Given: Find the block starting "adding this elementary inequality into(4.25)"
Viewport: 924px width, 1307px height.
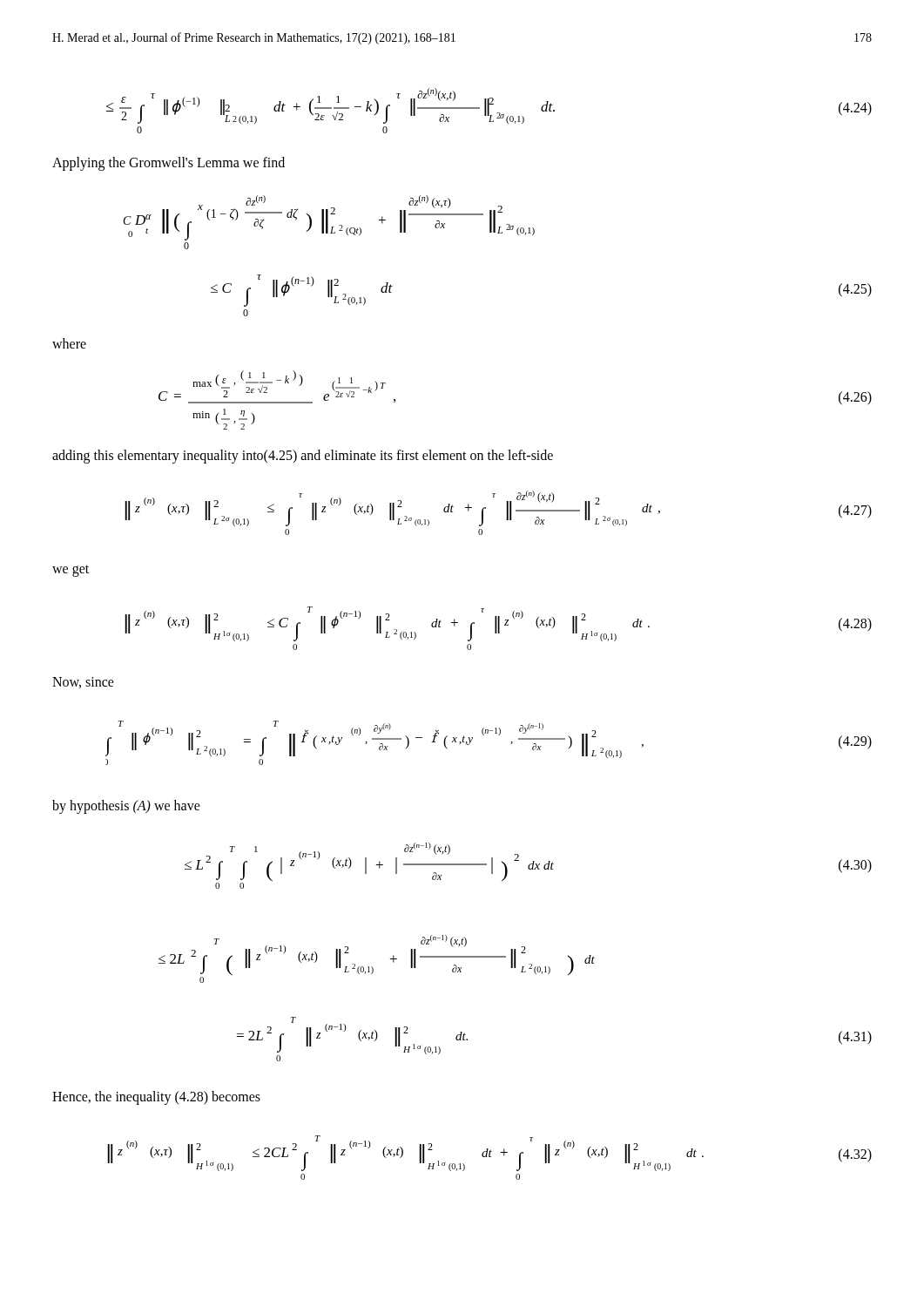Looking at the screenshot, I should tap(303, 455).
